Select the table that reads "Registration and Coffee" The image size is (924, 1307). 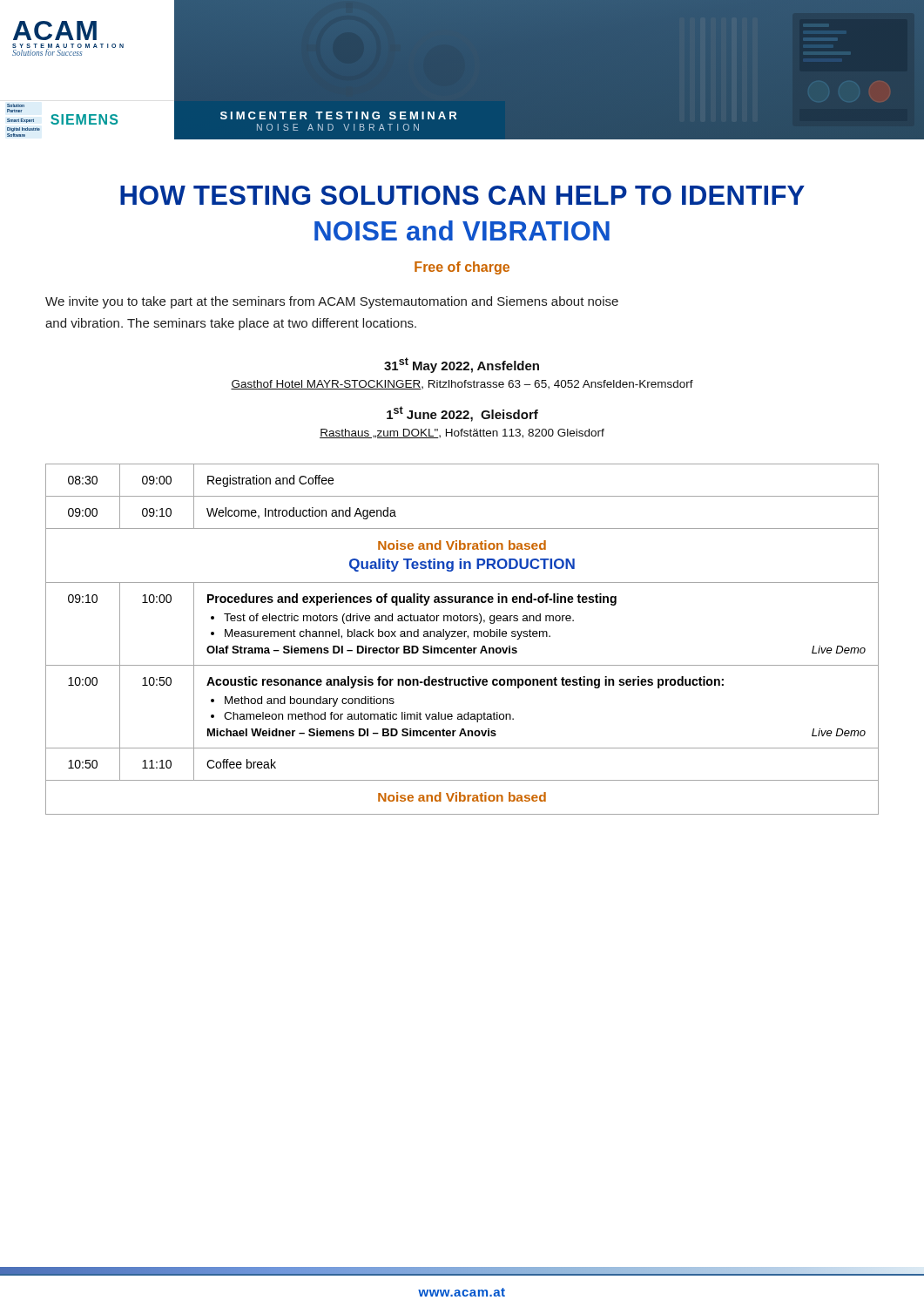tap(462, 639)
